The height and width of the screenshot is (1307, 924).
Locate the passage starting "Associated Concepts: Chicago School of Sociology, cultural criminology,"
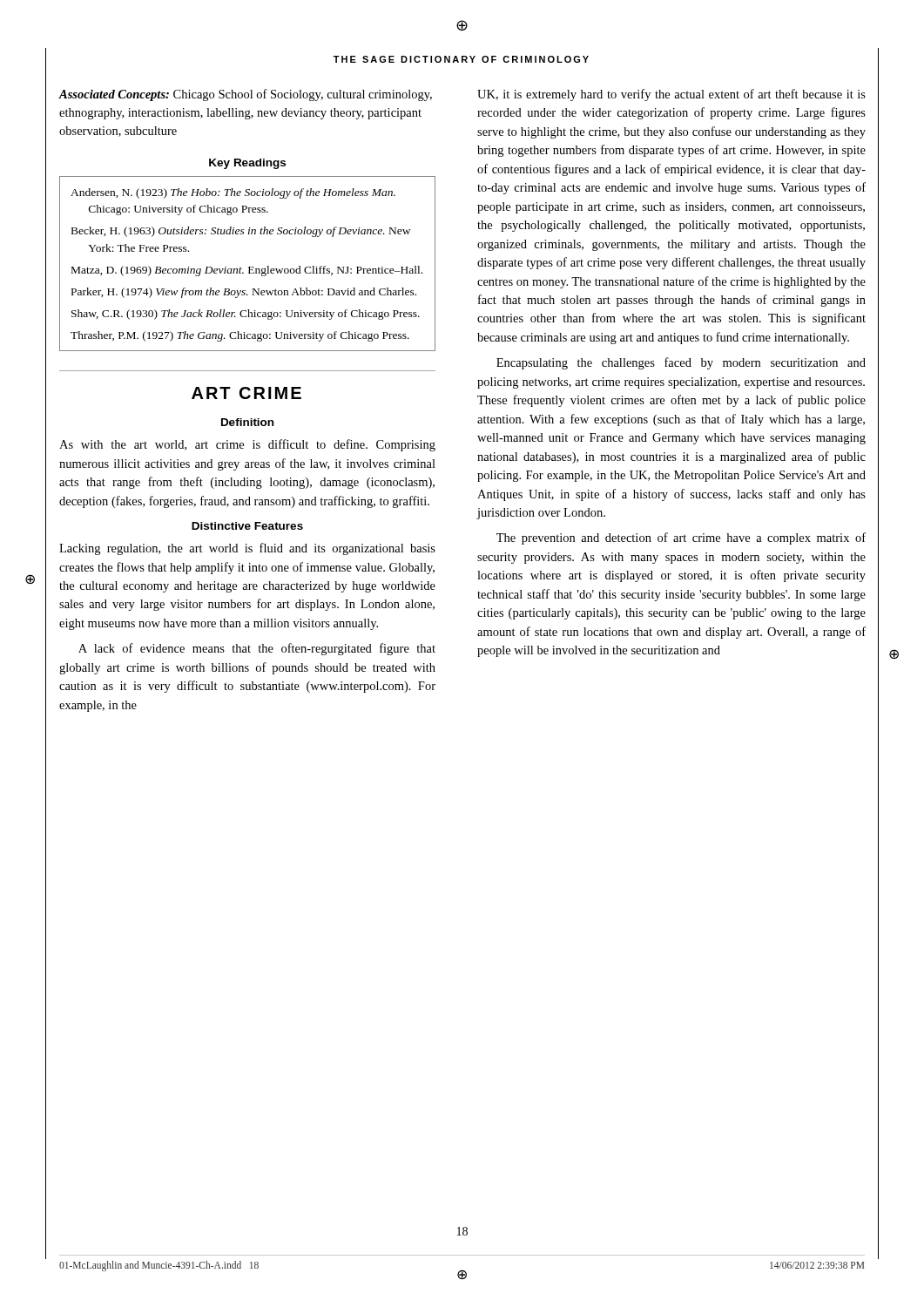point(246,112)
